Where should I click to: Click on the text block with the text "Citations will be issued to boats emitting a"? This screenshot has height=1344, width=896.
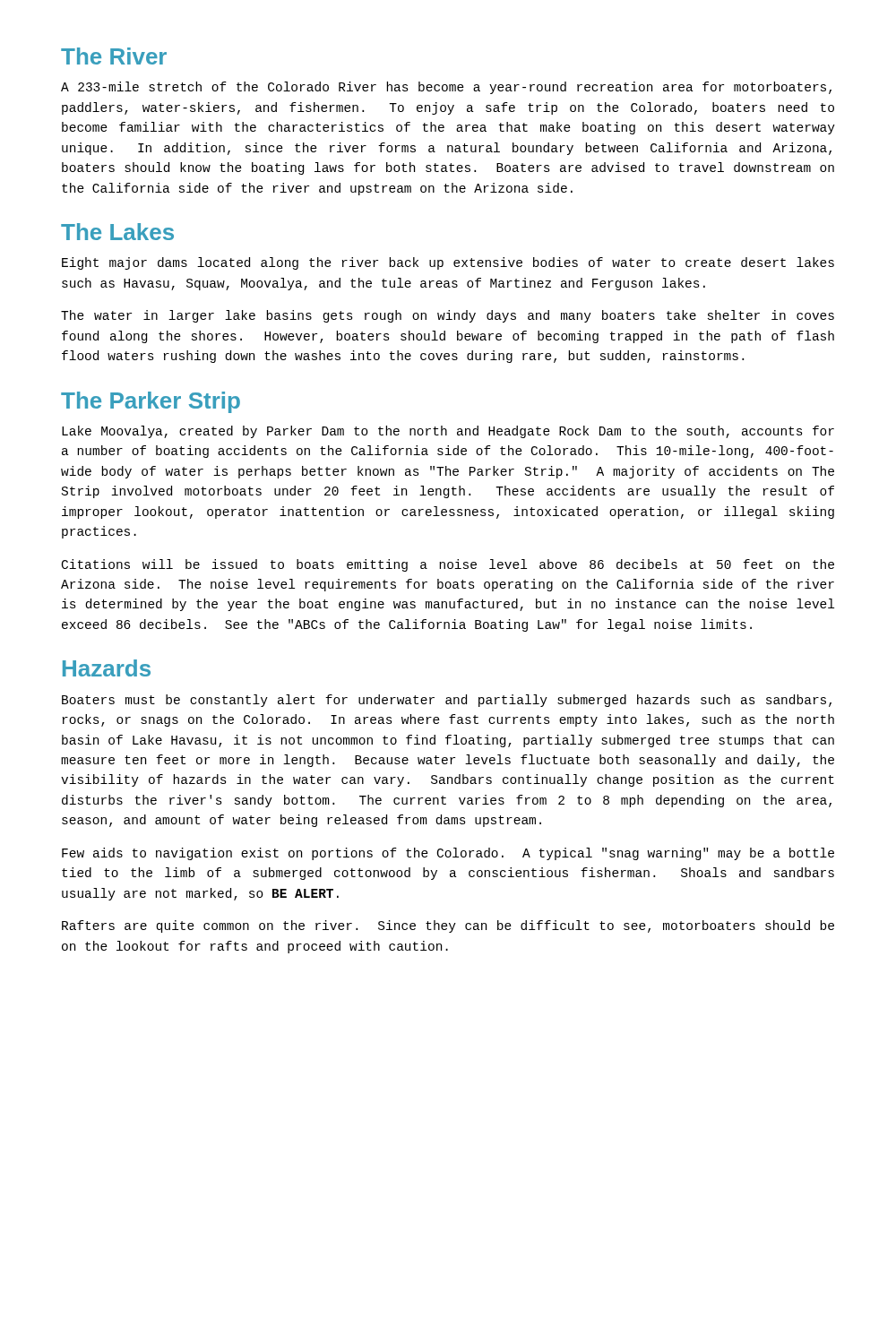[448, 595]
